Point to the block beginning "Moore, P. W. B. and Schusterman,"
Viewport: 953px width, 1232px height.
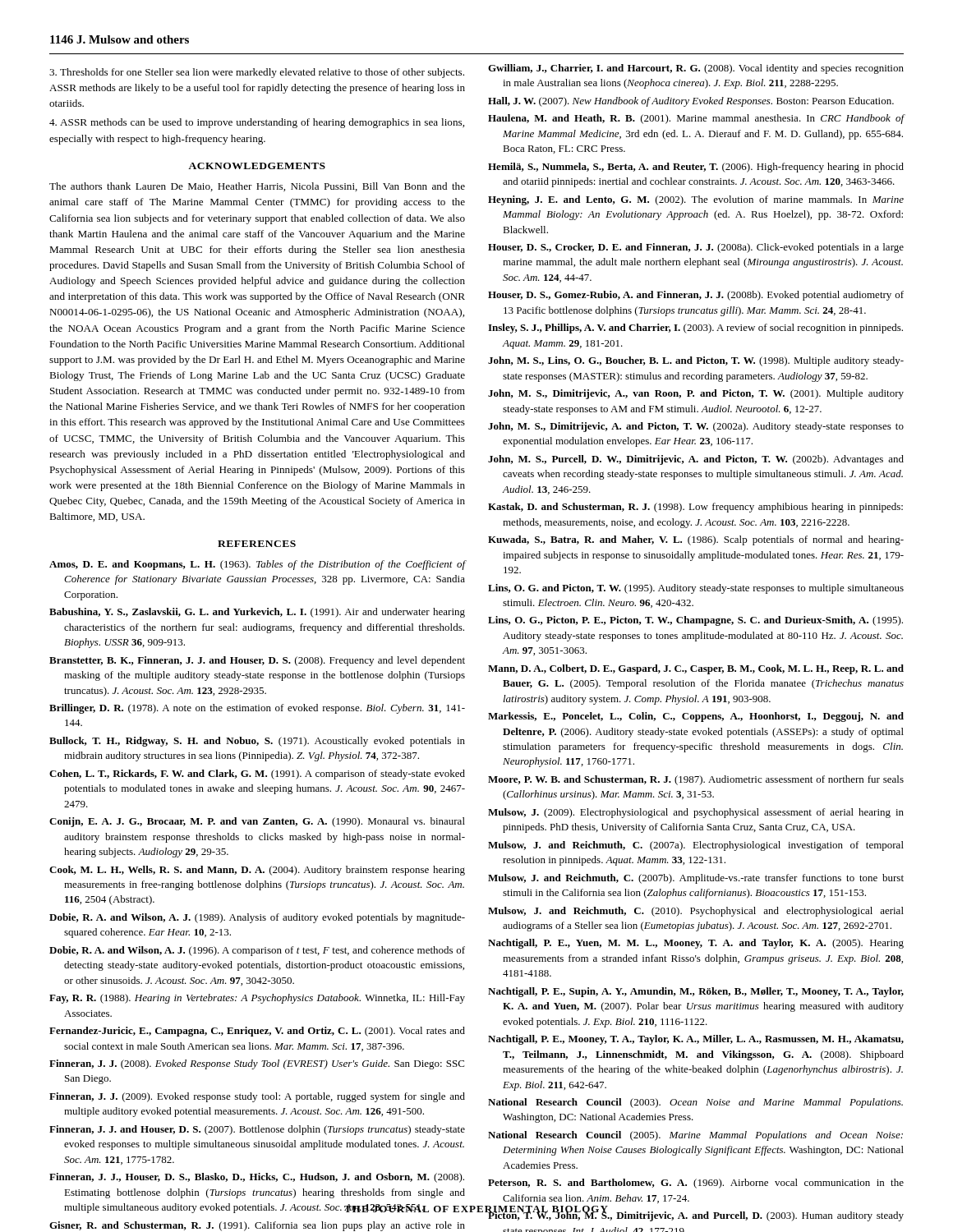point(696,787)
